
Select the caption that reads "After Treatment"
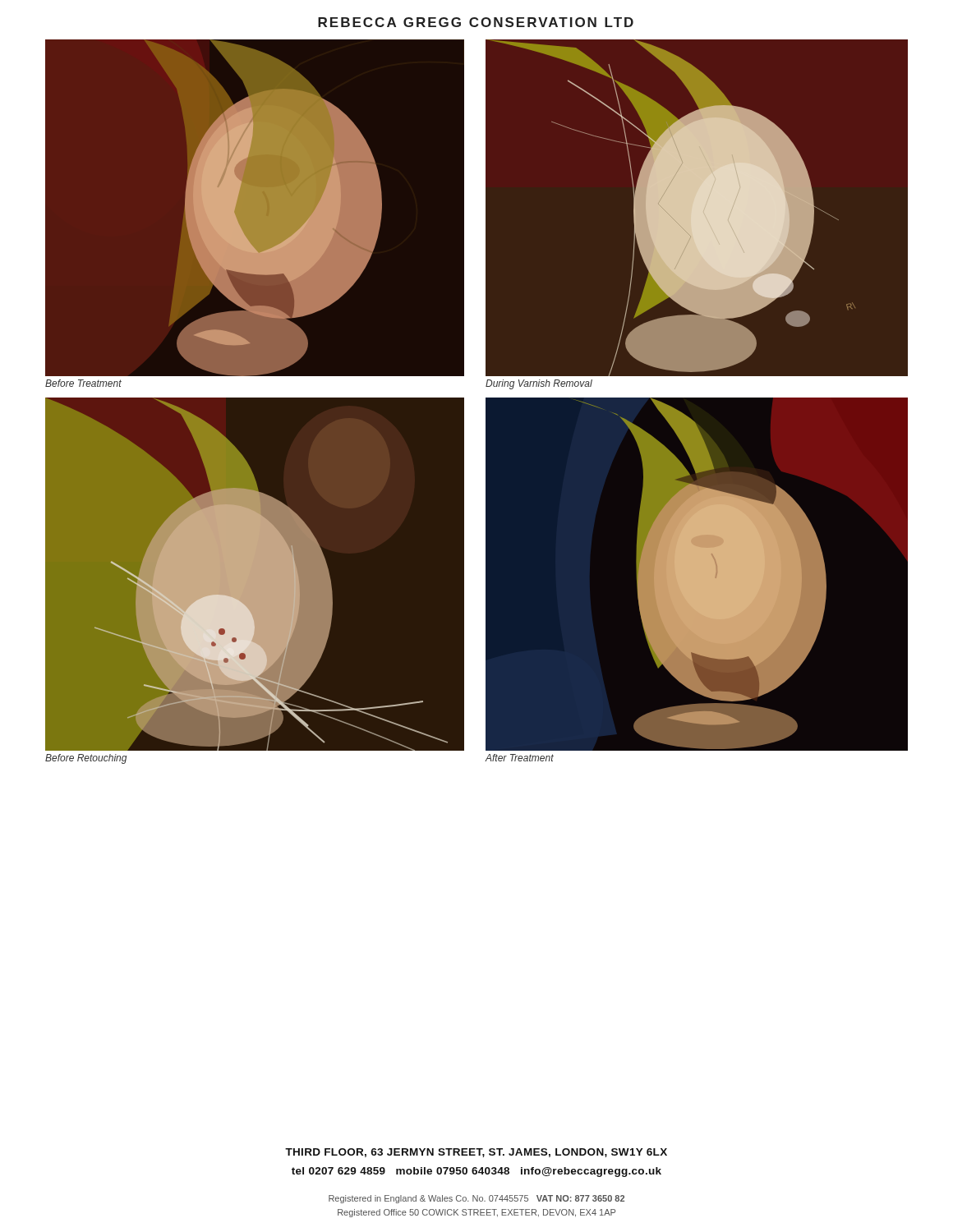click(519, 758)
